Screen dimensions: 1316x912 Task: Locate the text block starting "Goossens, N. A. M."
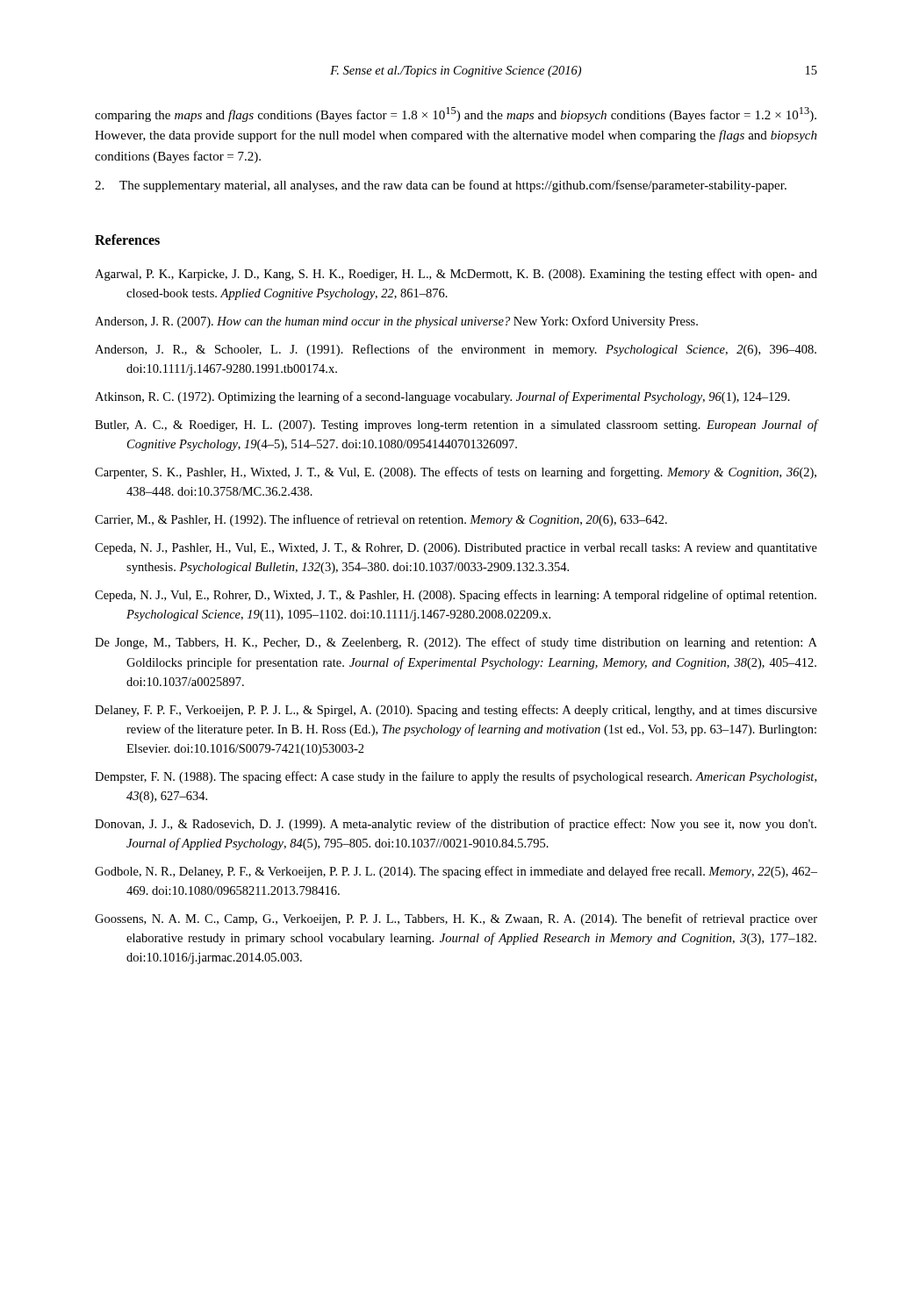tap(456, 938)
